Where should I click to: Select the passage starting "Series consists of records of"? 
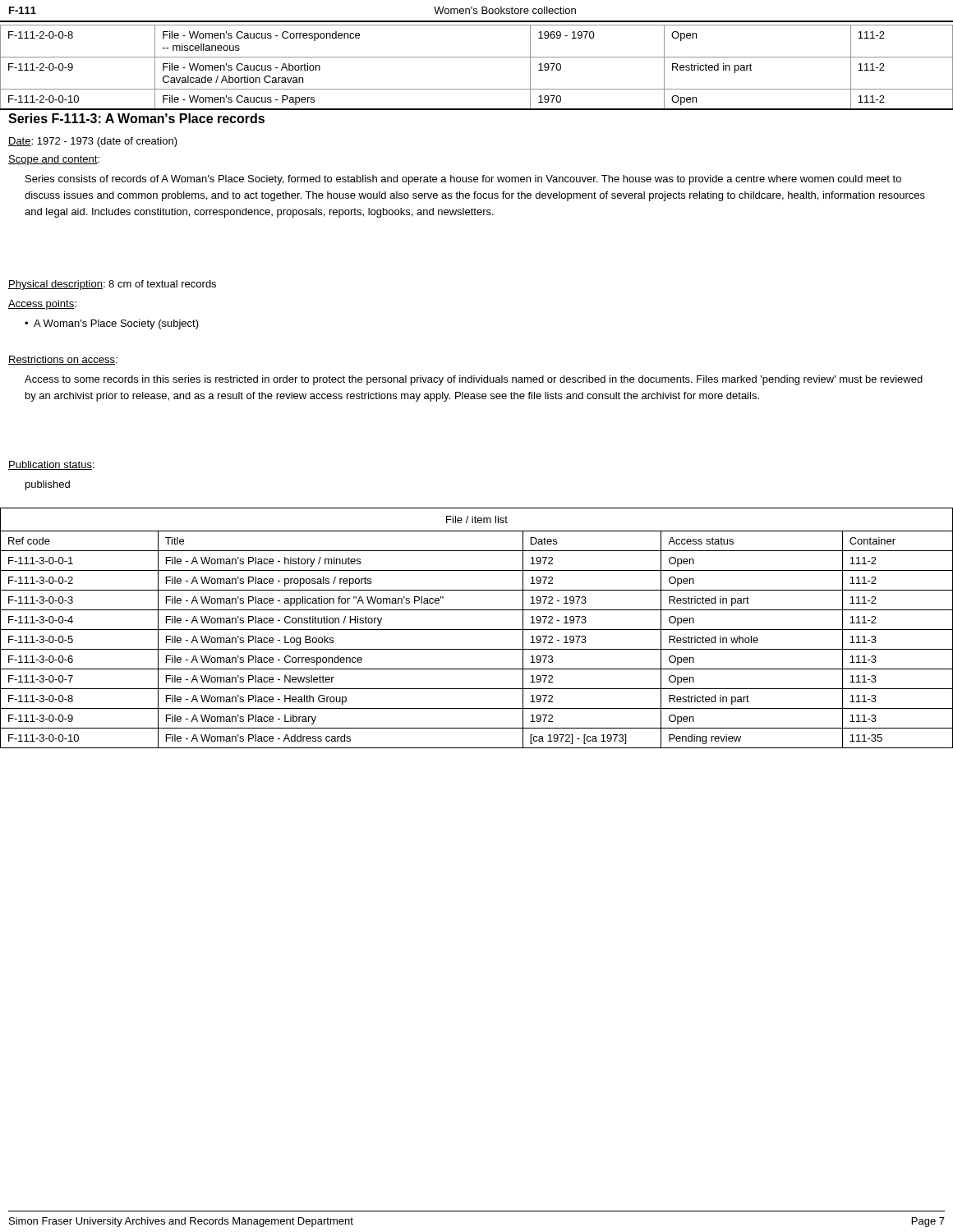475,195
